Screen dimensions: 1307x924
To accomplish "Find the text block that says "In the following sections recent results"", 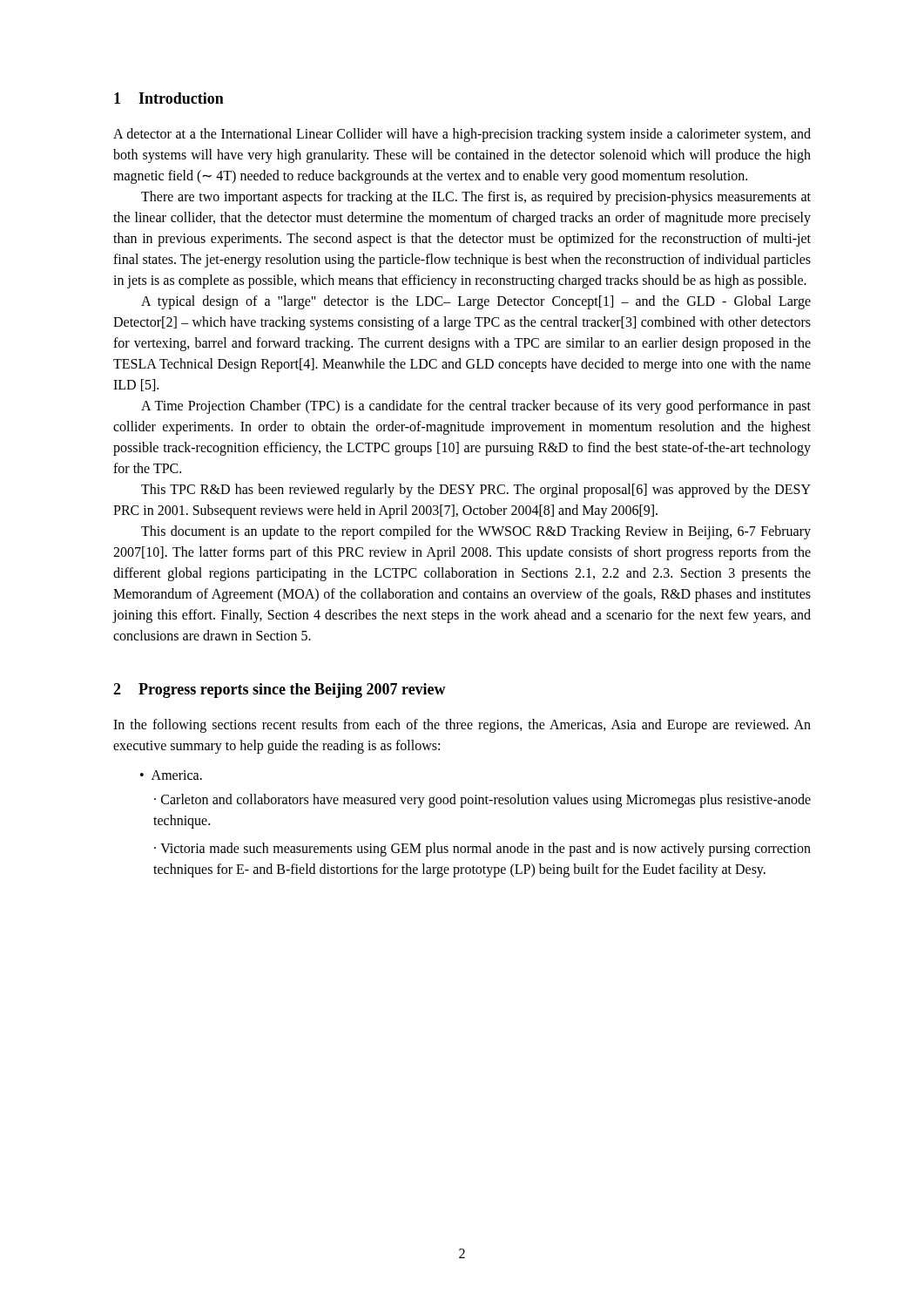I will [x=462, y=736].
